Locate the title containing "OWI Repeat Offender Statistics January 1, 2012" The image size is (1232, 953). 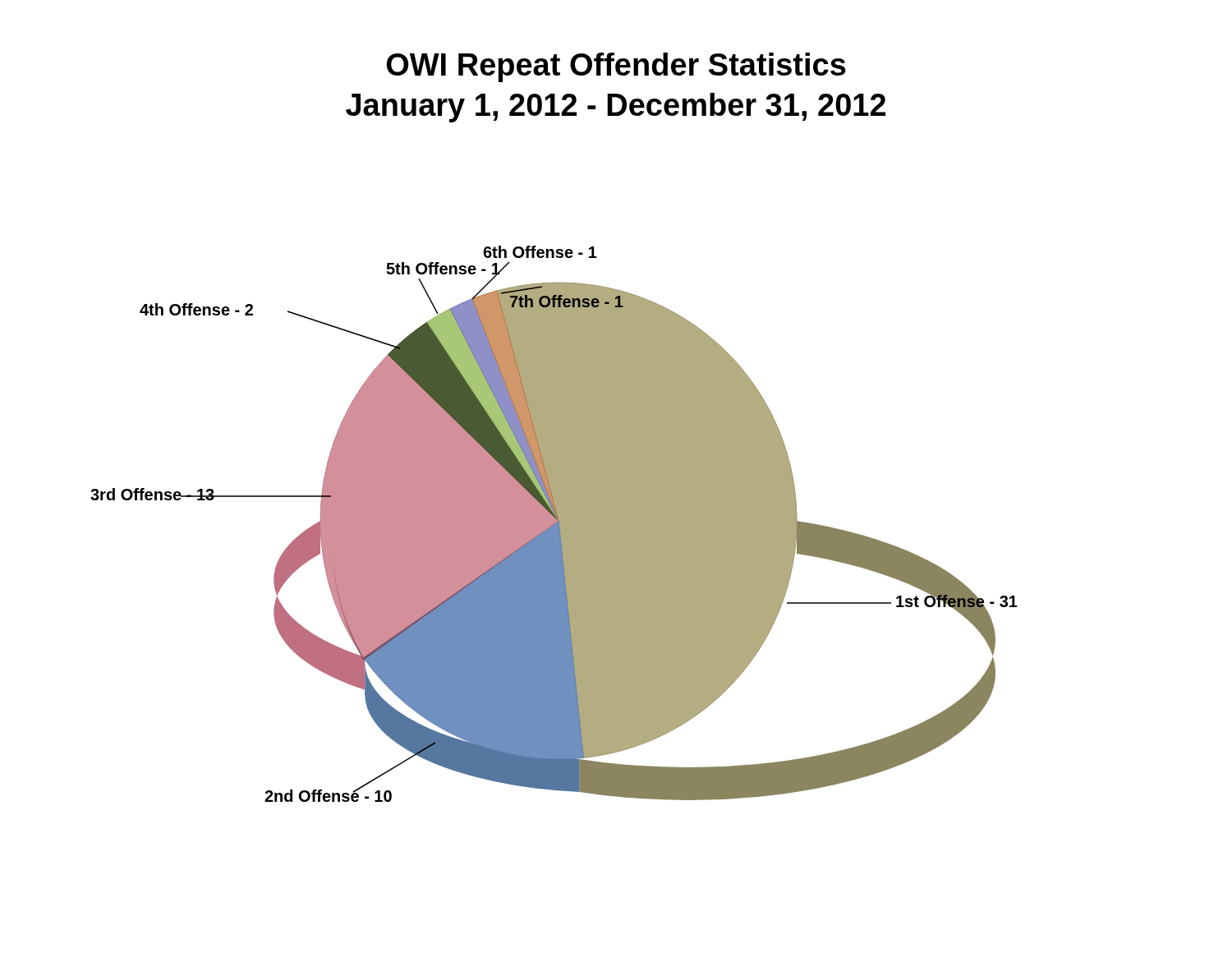pyautogui.click(x=616, y=86)
